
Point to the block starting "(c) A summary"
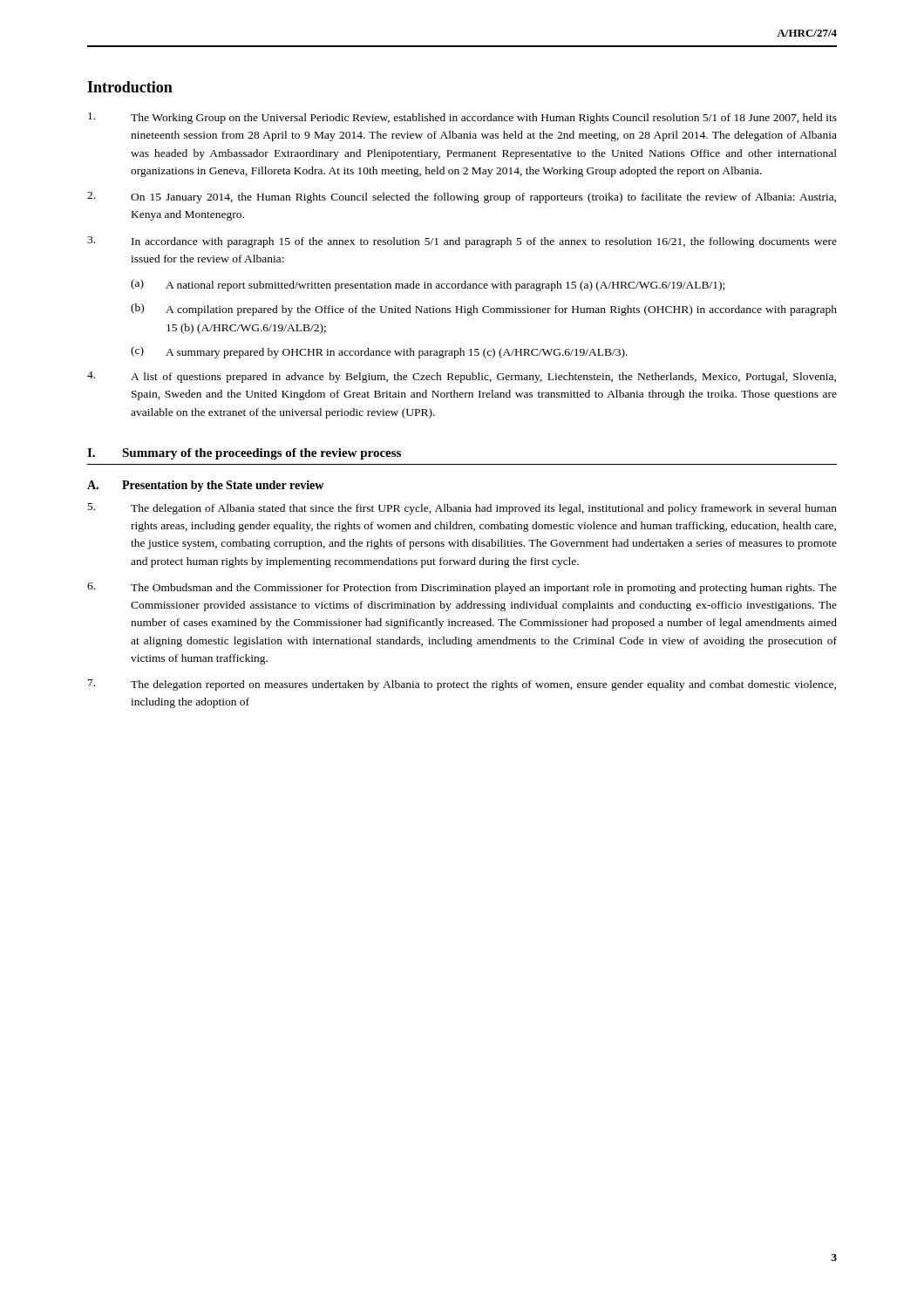click(462, 352)
